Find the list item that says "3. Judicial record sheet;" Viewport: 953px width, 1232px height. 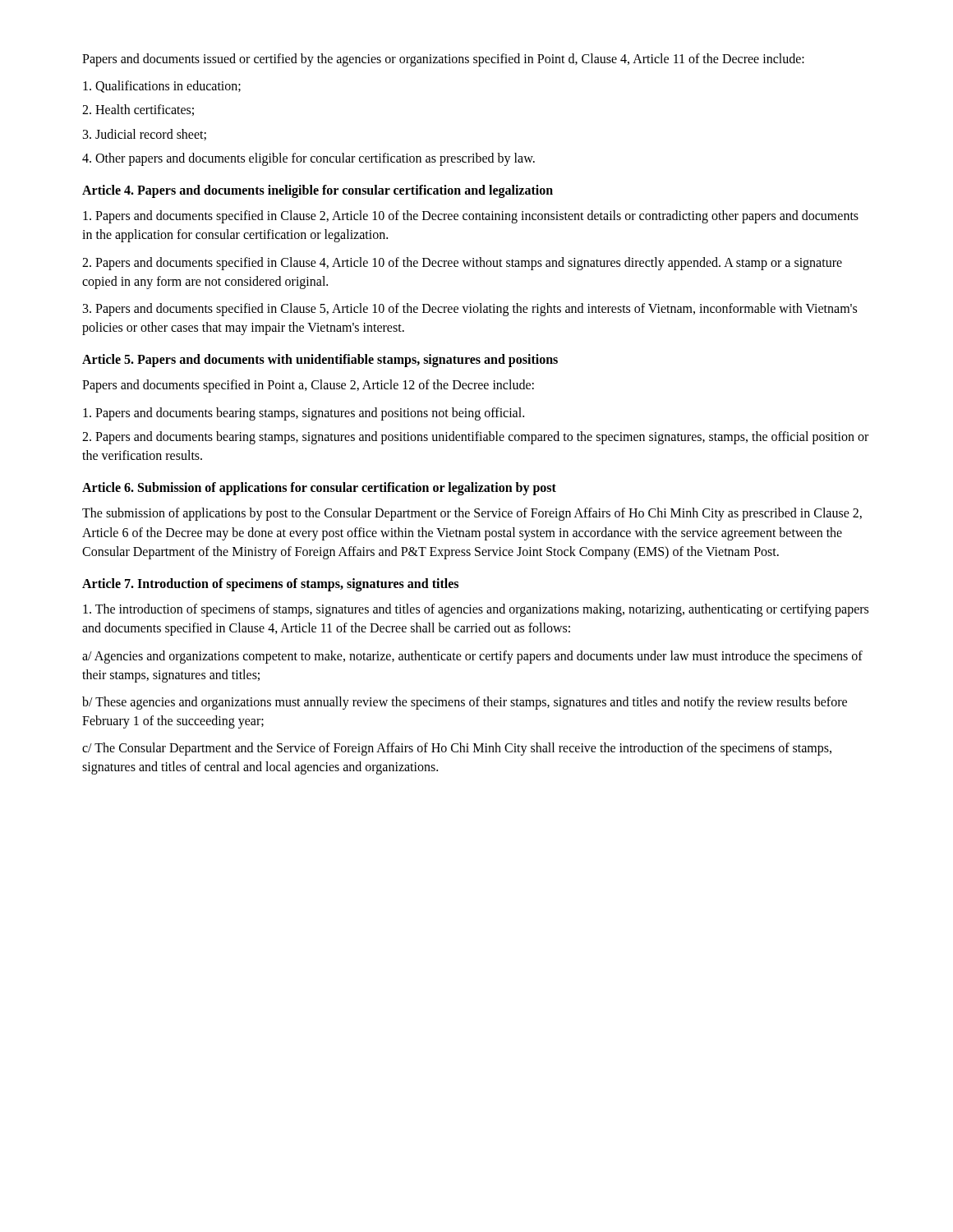145,134
